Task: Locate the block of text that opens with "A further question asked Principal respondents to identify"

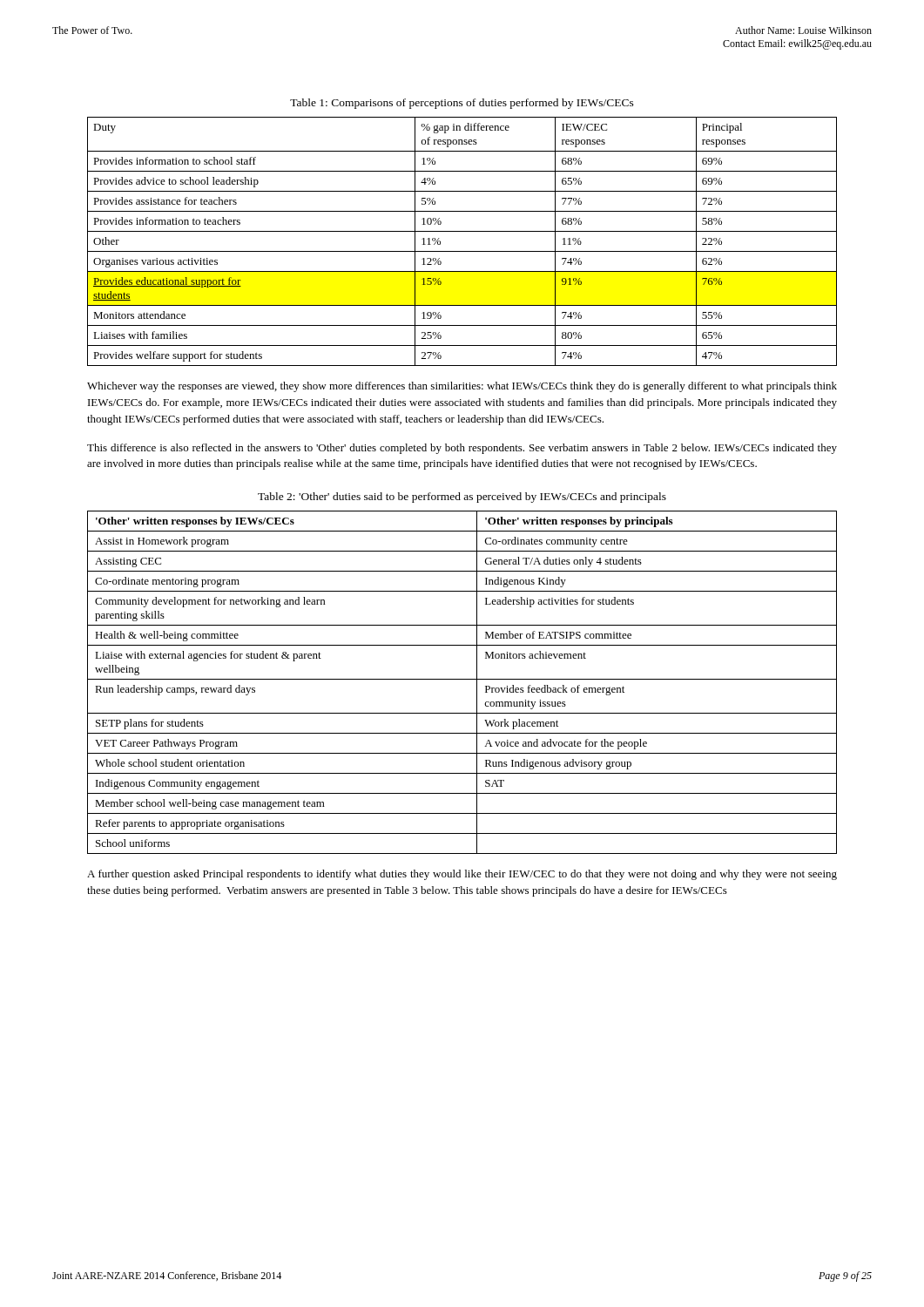Action: (462, 882)
